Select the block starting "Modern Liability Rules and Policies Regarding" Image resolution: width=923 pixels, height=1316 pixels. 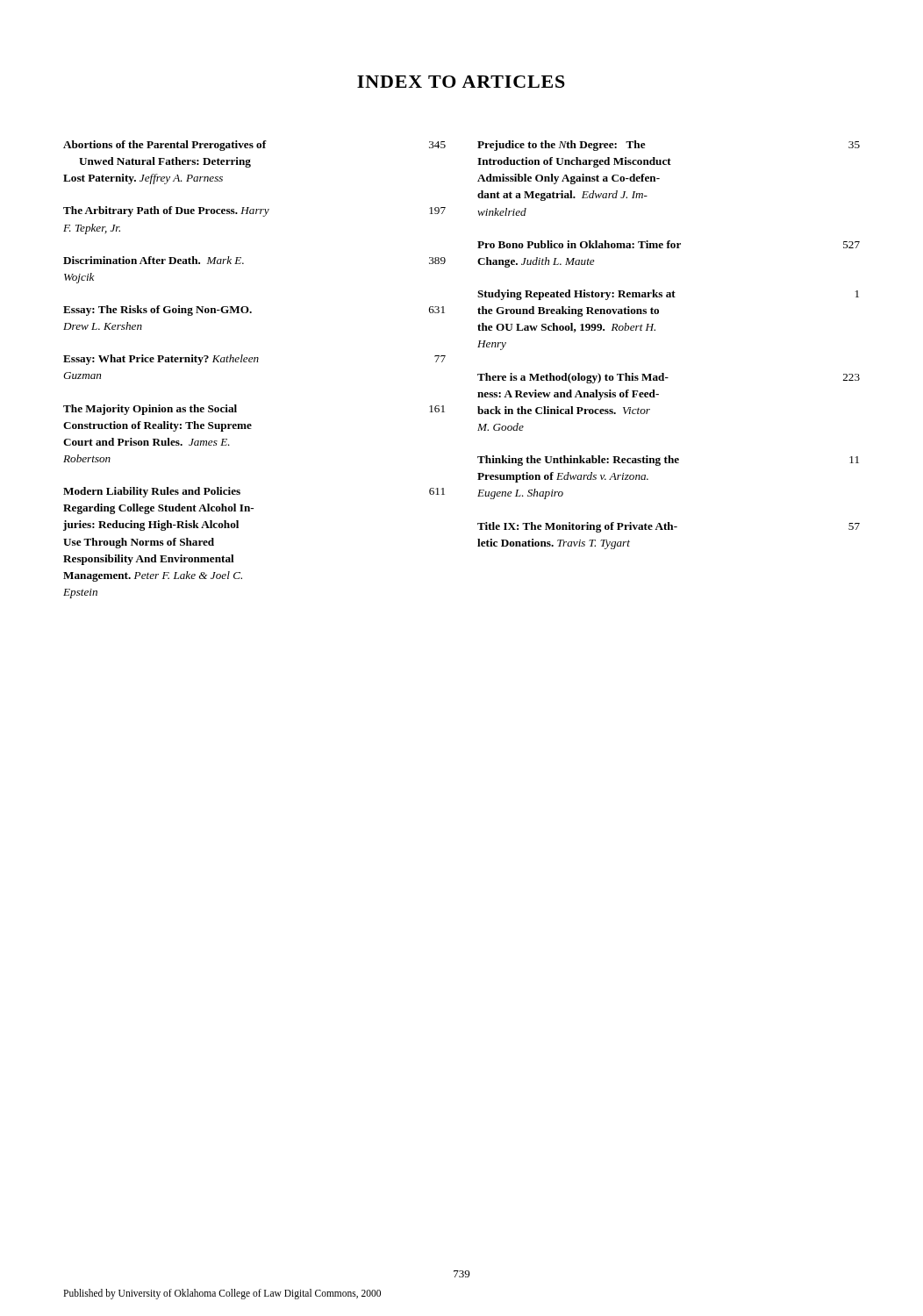pyautogui.click(x=141, y=492)
